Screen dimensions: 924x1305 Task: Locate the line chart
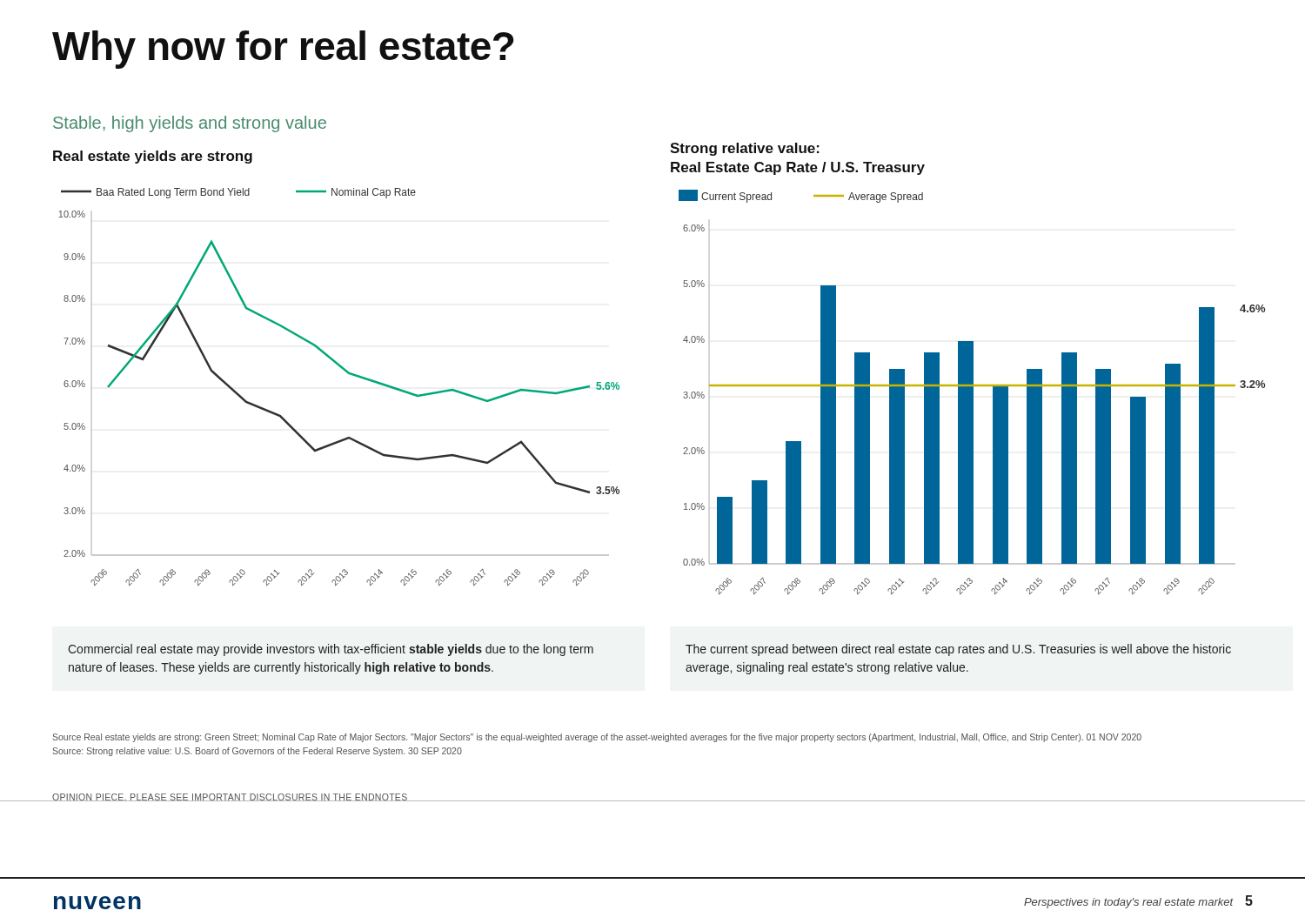point(339,384)
